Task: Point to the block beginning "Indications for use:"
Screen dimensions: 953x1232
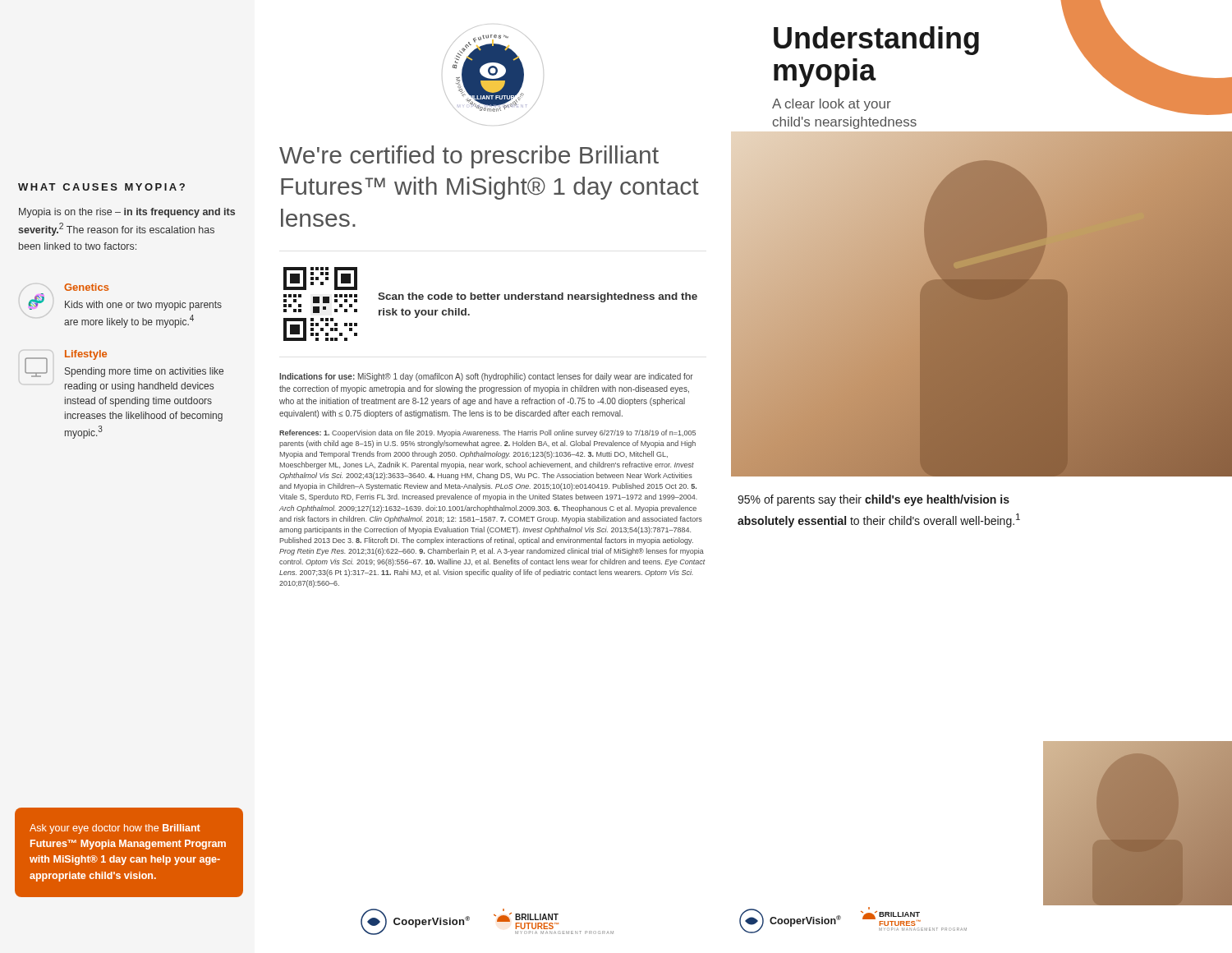Action: (486, 395)
